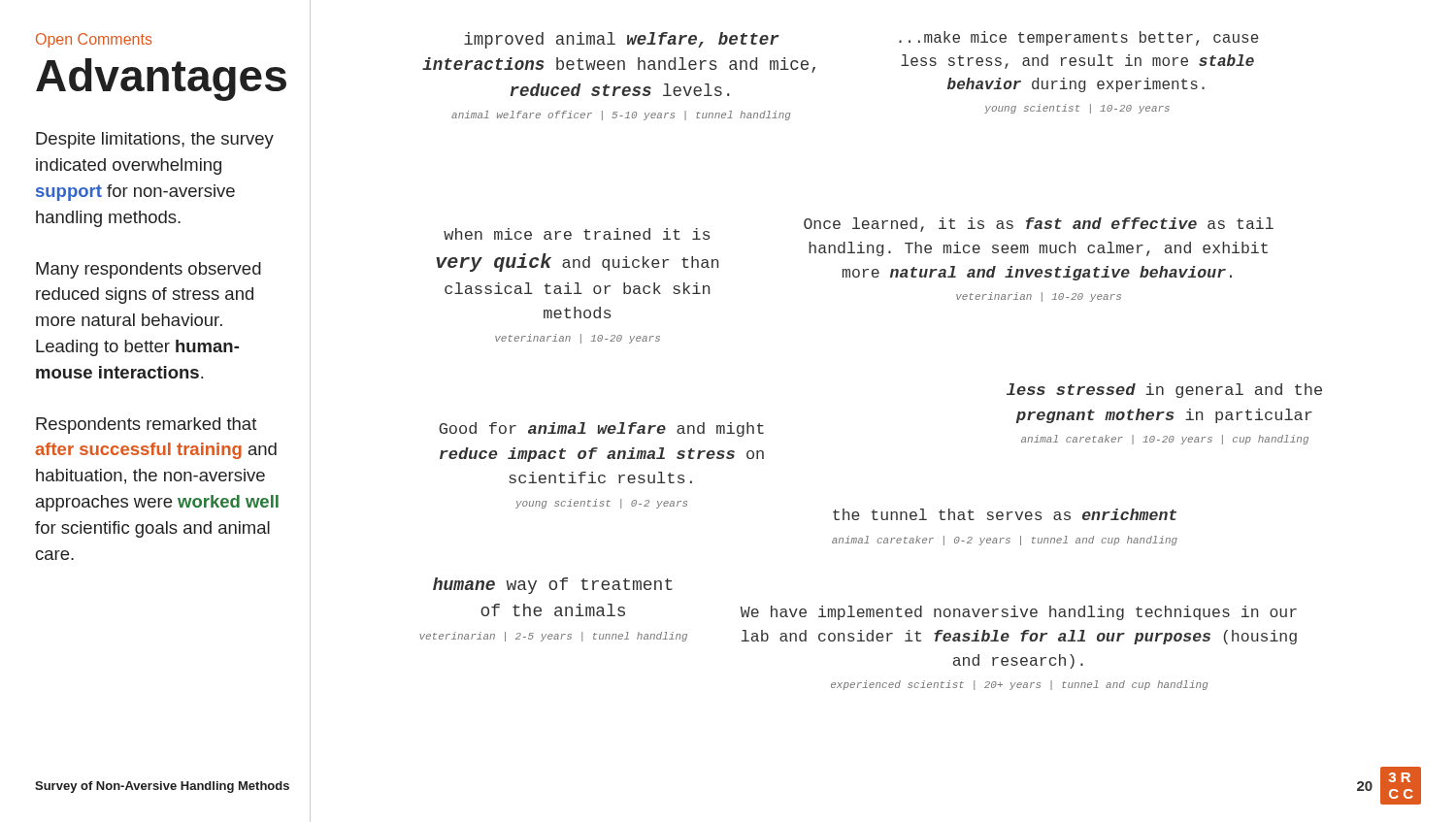Find the block on this page that starts "the tunnel that serves as"
The height and width of the screenshot is (822, 1456).
coord(1005,528)
